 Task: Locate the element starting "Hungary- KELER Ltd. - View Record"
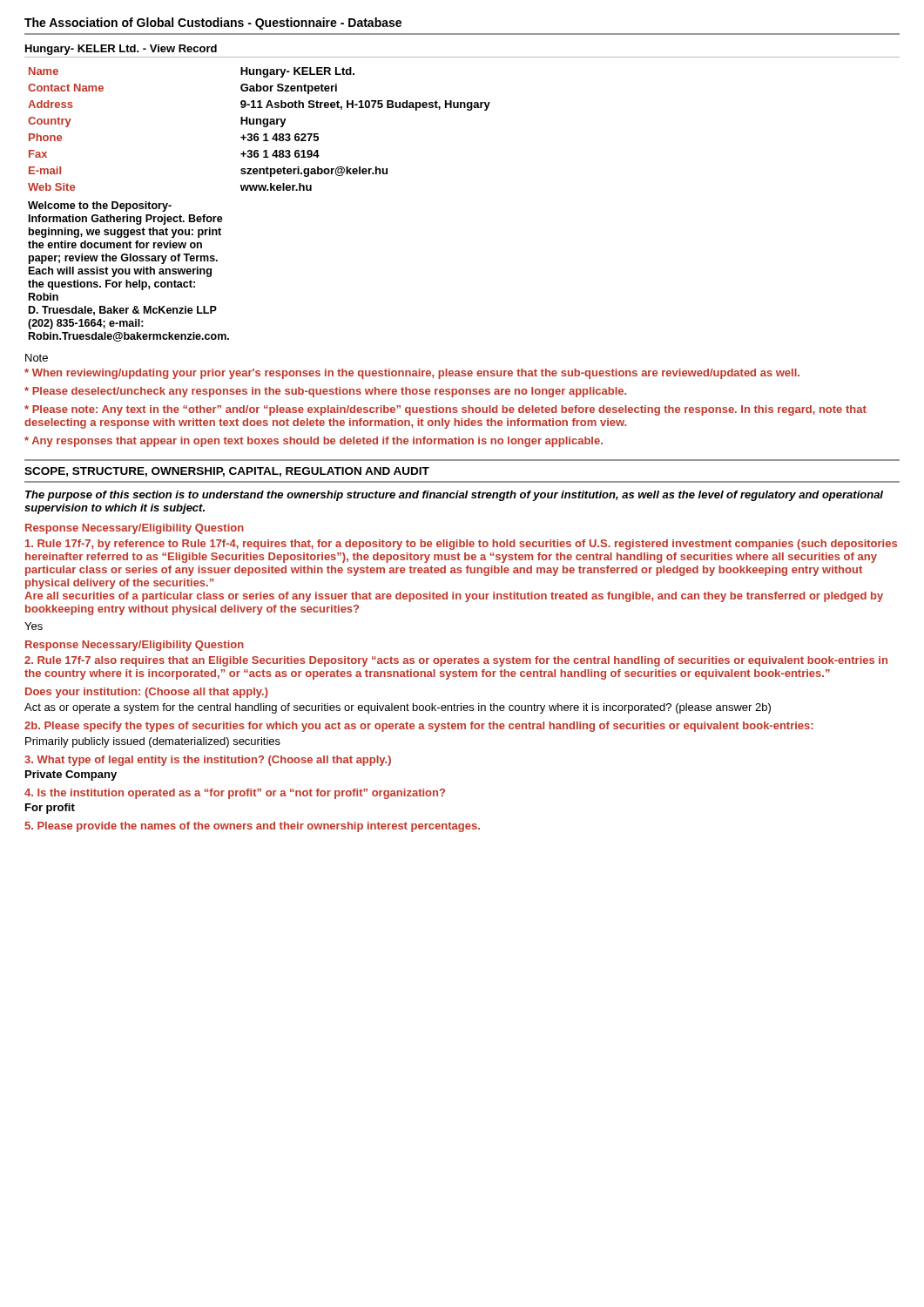tap(121, 48)
